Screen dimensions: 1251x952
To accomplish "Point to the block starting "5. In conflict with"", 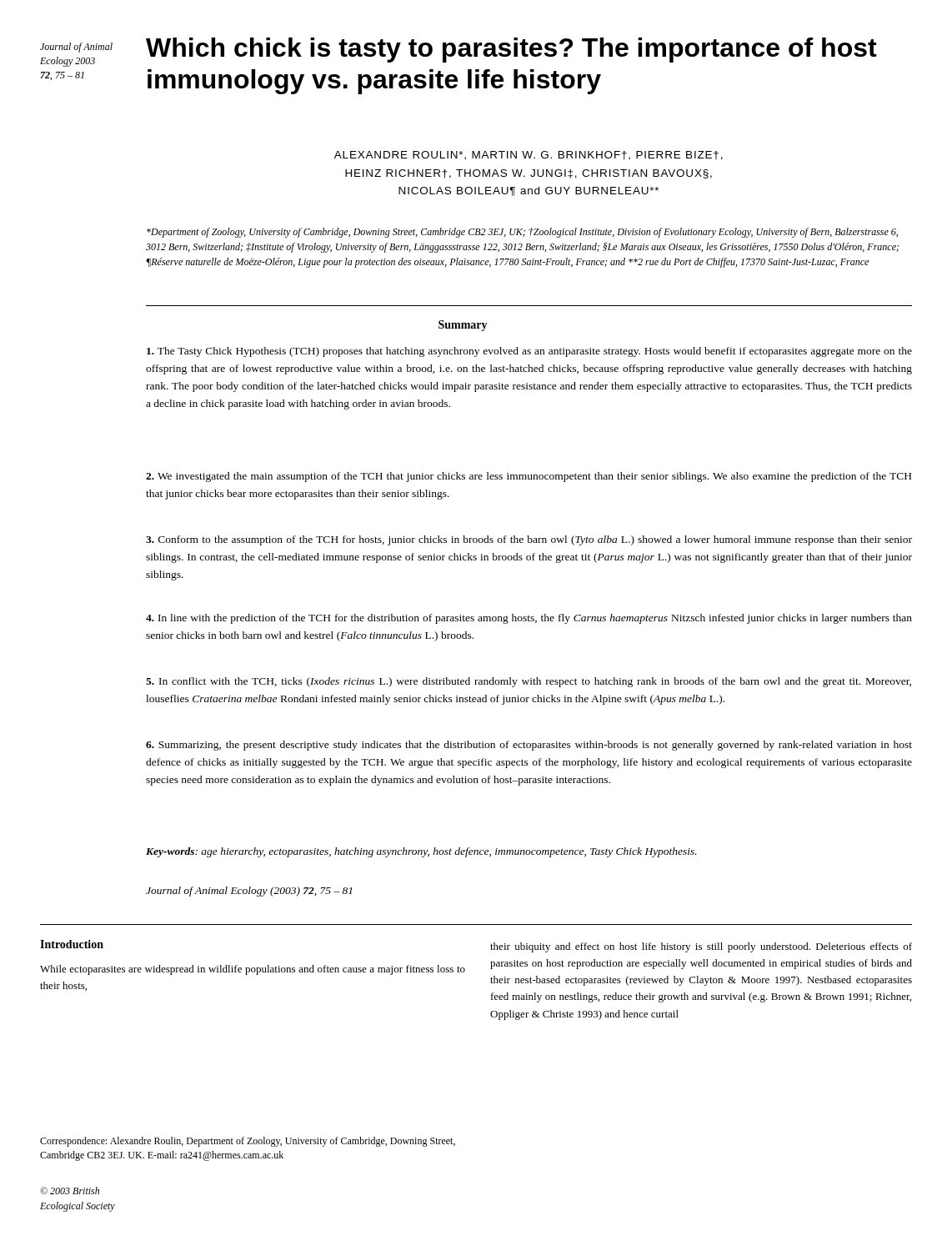I will pos(529,690).
